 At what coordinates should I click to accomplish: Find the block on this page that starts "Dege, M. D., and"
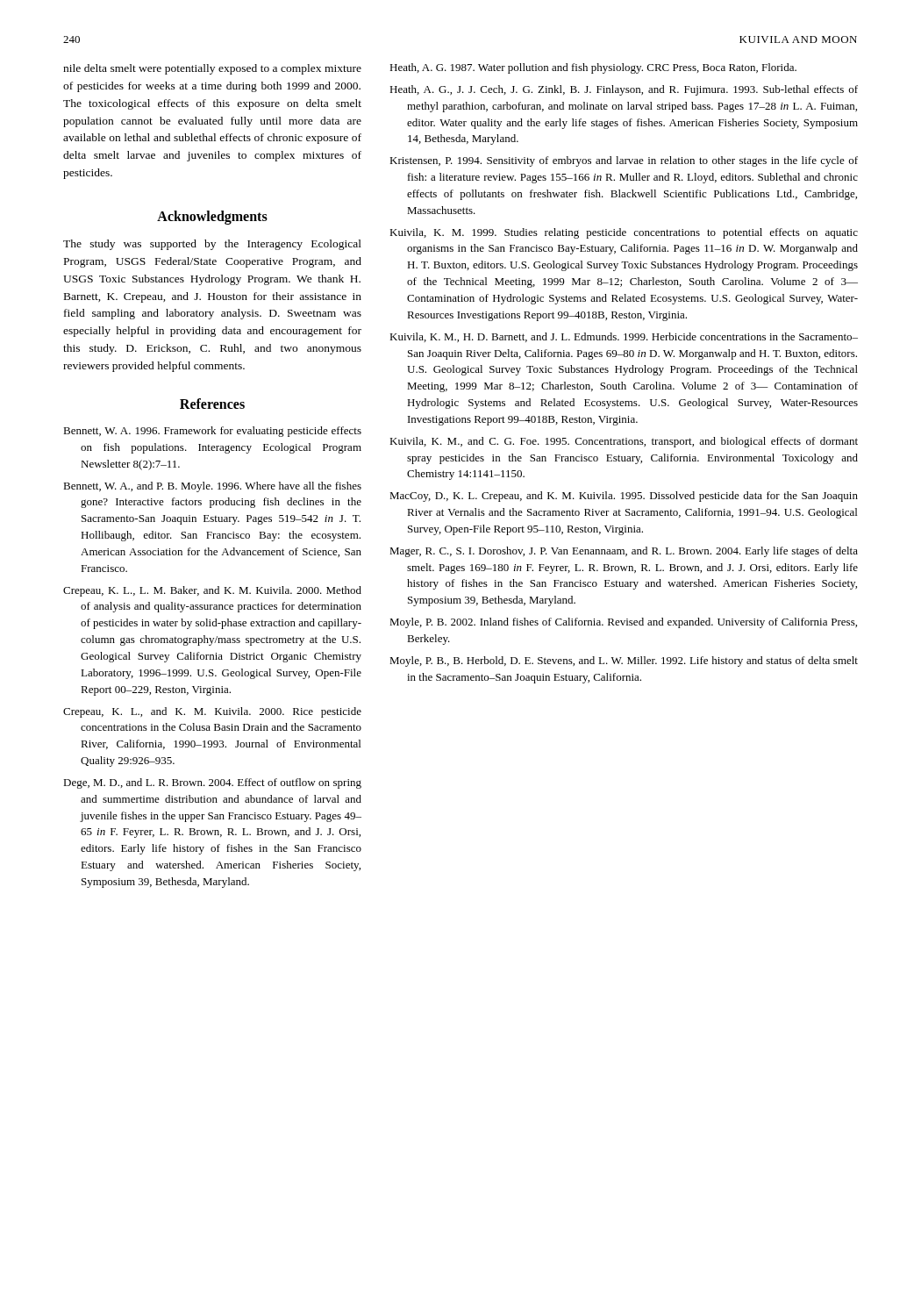tap(212, 832)
